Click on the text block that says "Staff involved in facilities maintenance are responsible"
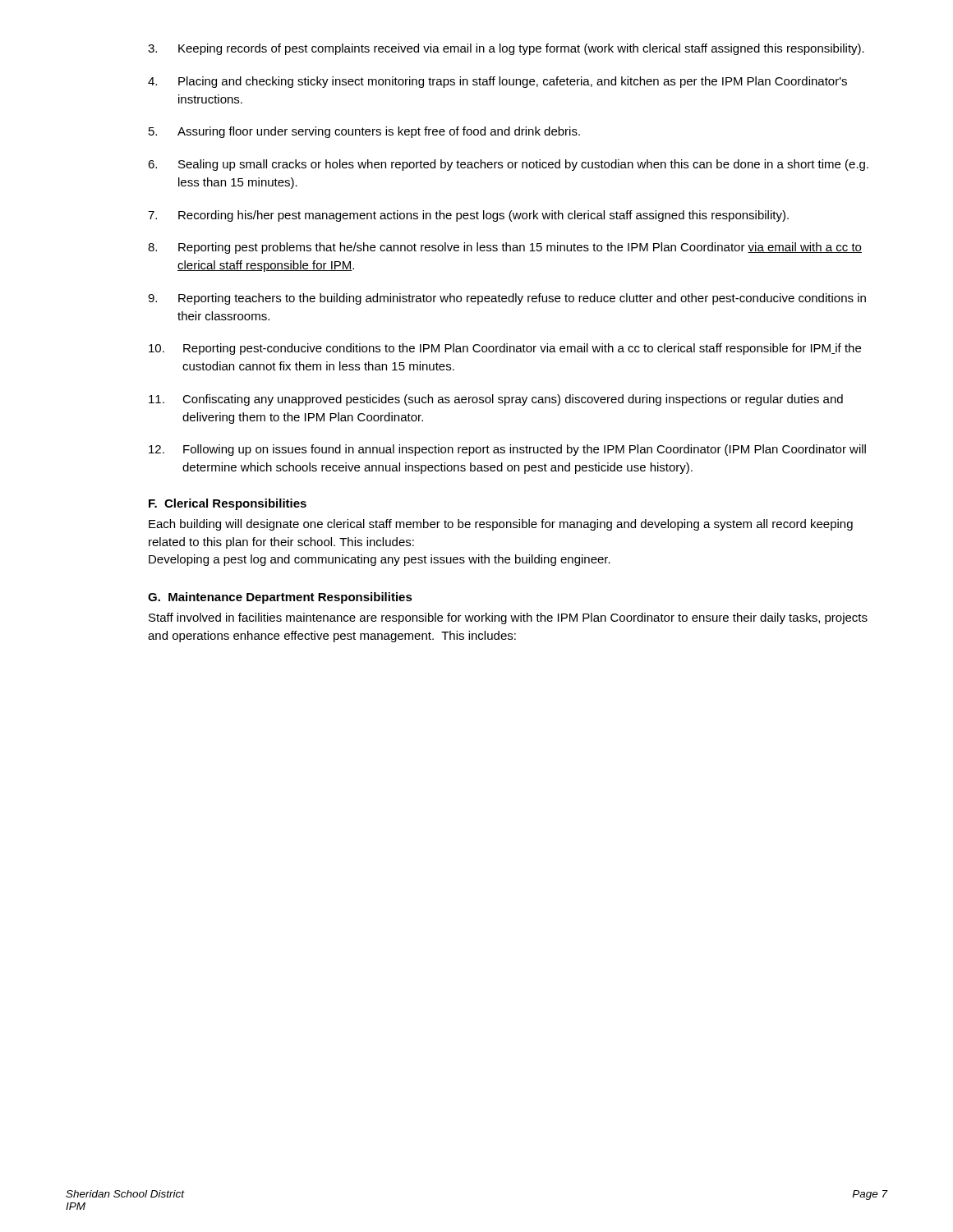Image resolution: width=953 pixels, height=1232 pixels. [x=508, y=626]
